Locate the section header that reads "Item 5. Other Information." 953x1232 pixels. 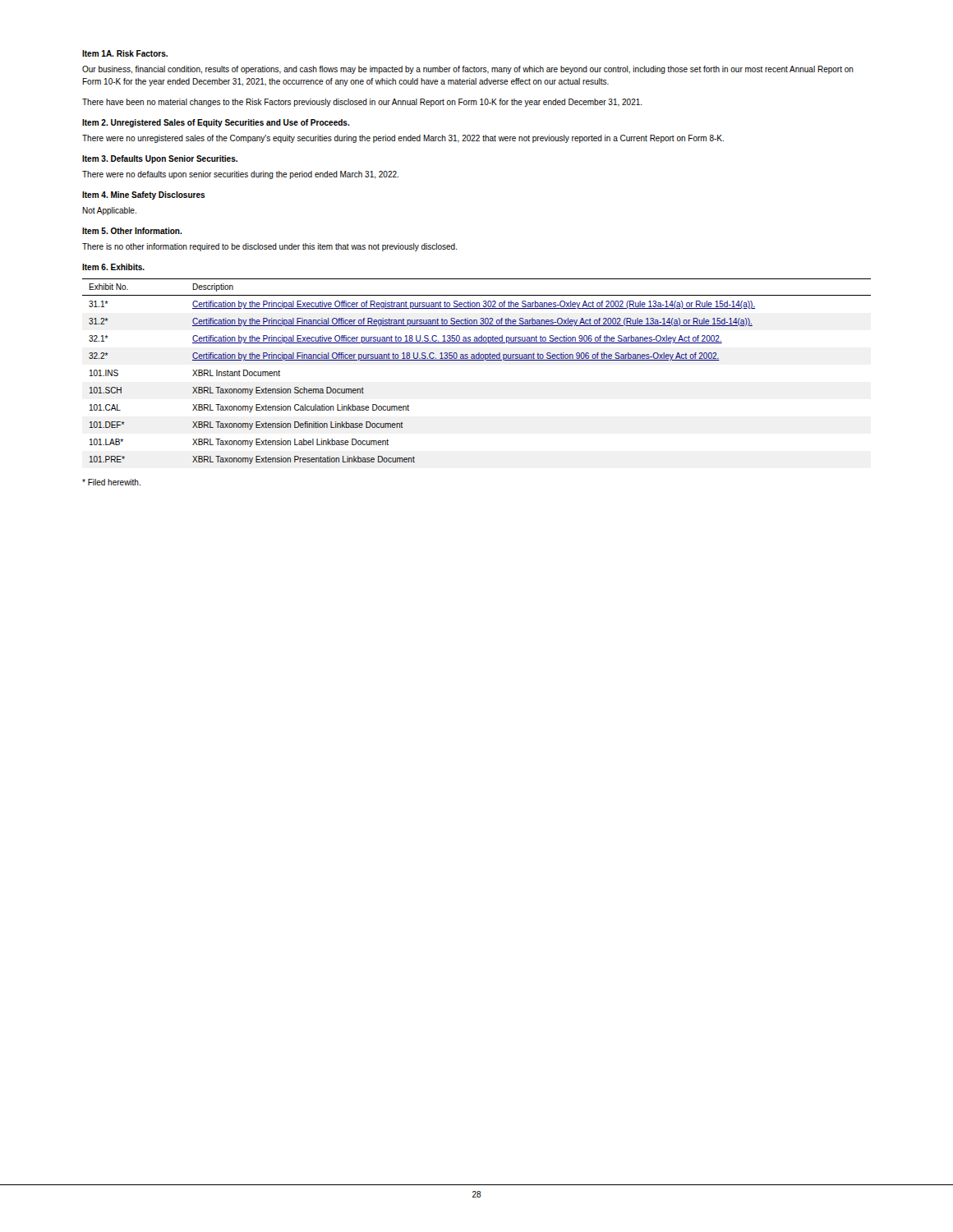pyautogui.click(x=132, y=231)
